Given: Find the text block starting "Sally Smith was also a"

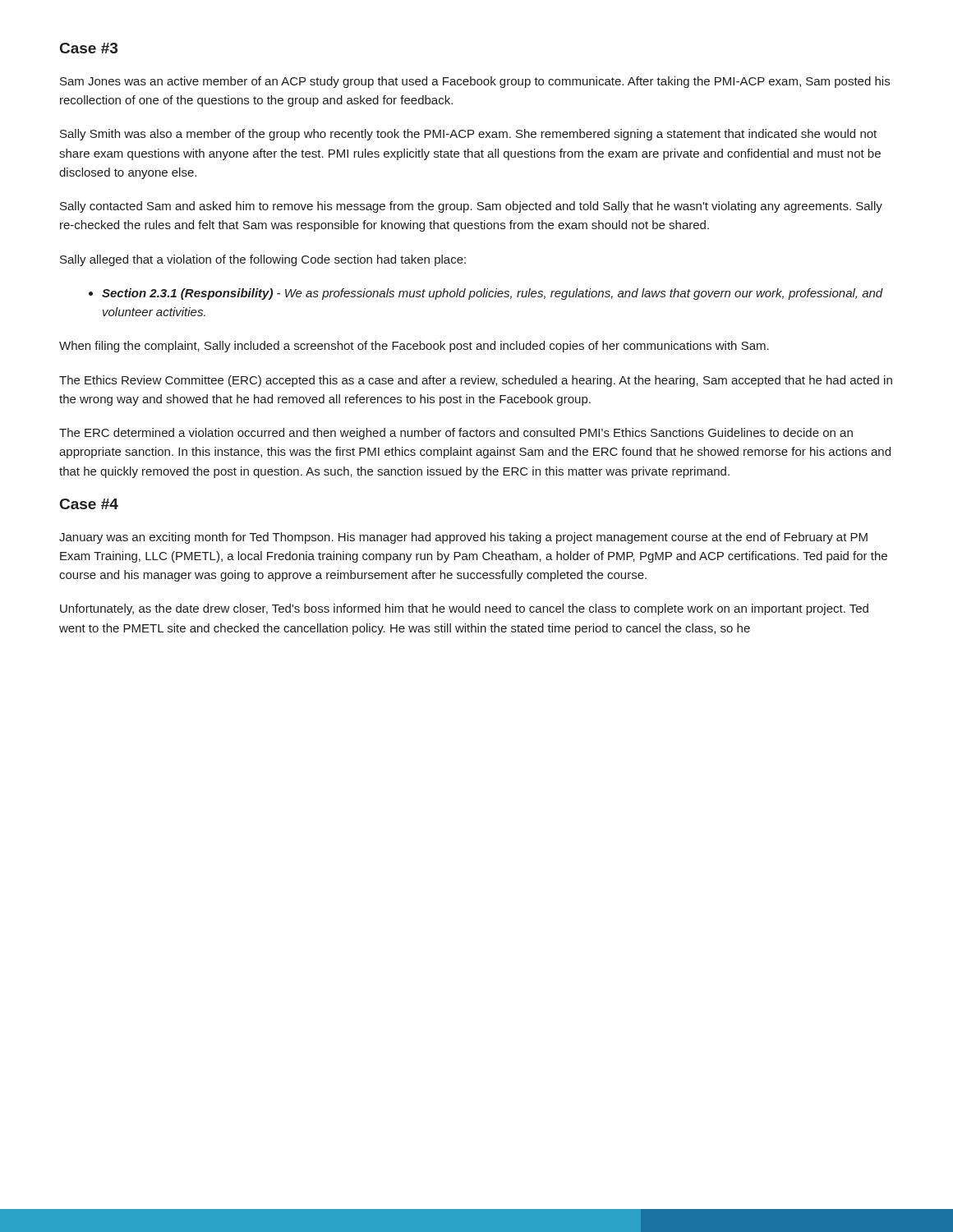Looking at the screenshot, I should pyautogui.click(x=470, y=153).
